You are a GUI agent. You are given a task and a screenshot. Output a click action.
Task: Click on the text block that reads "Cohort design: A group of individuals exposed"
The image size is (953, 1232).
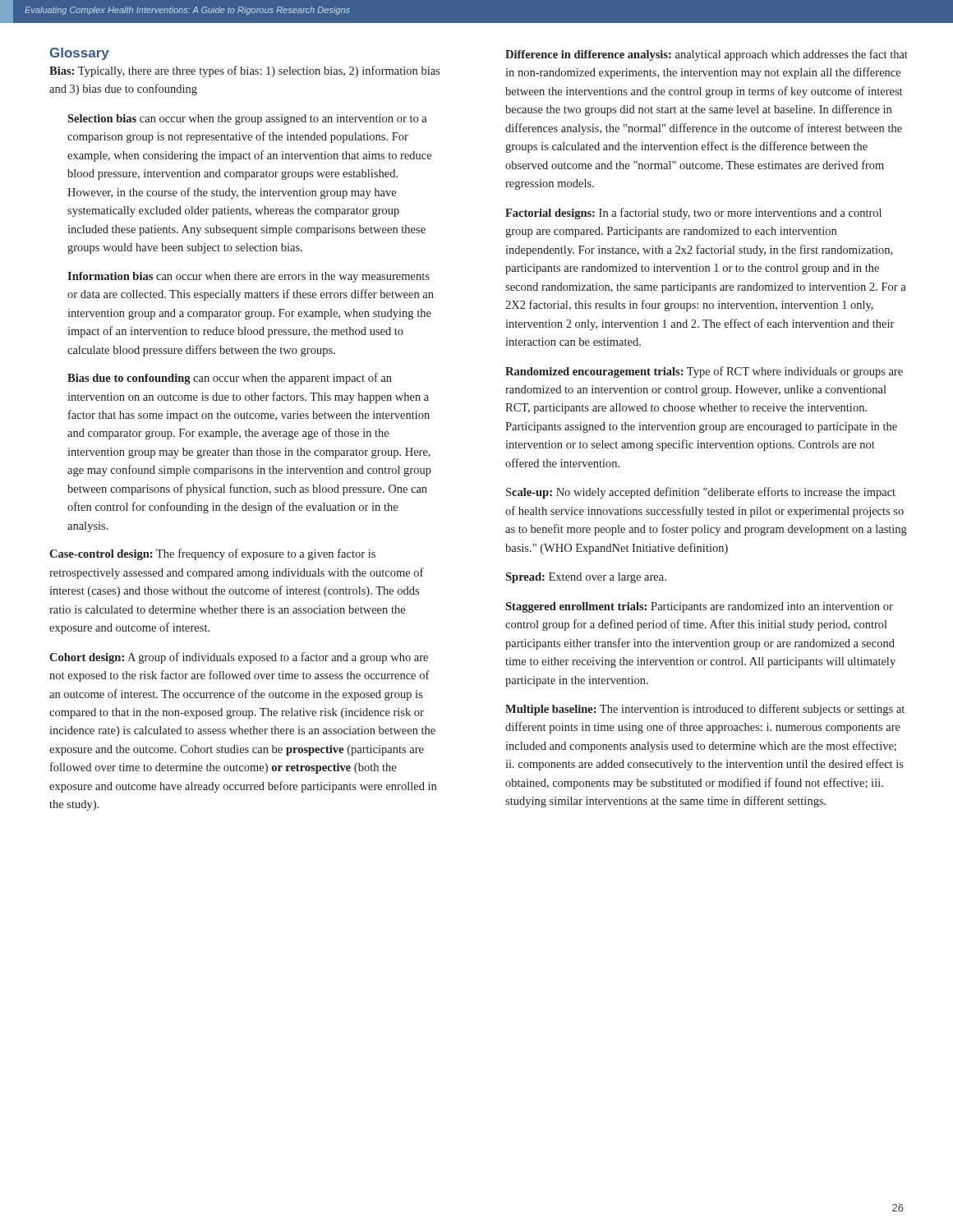coord(246,731)
